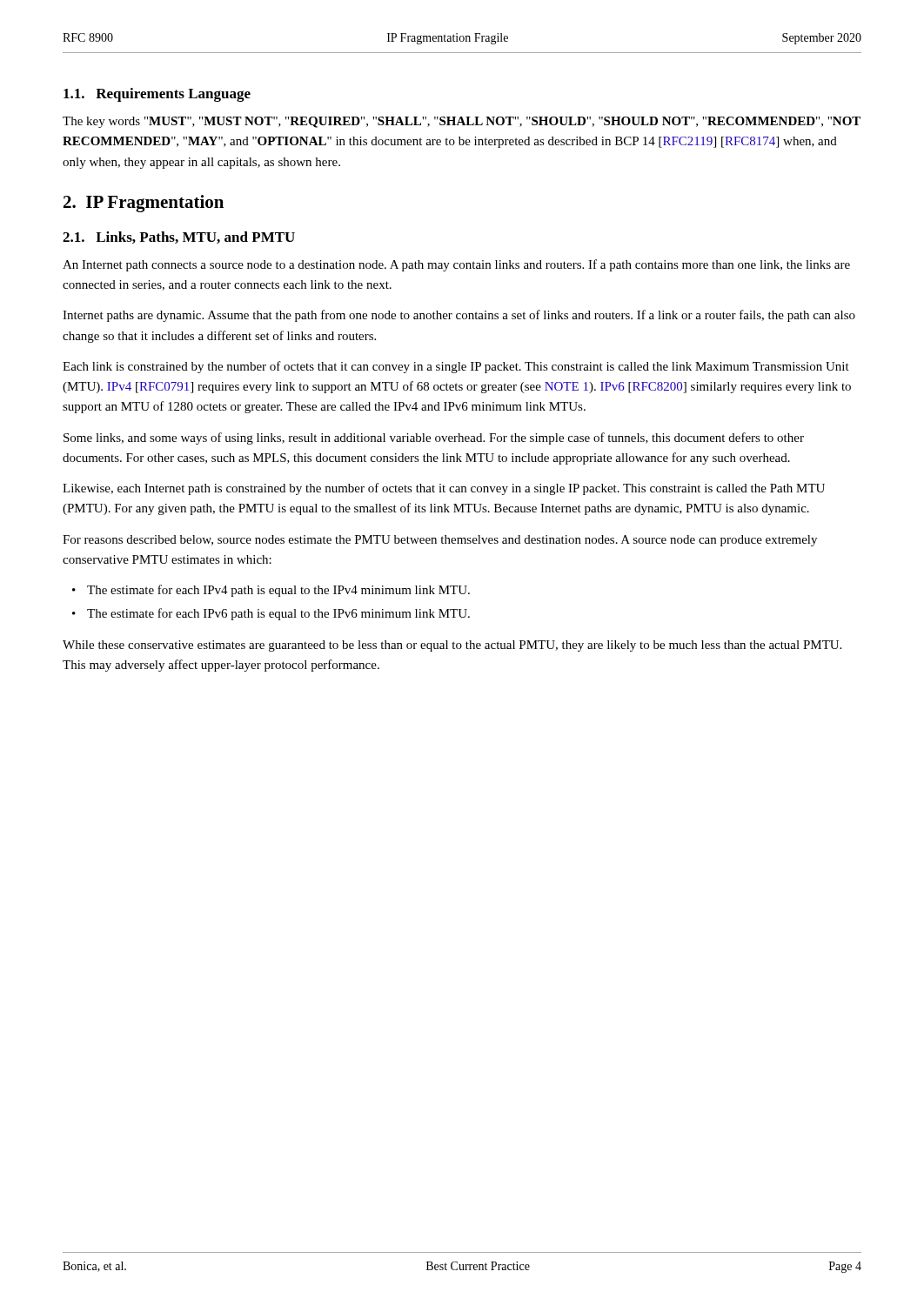Where is the passage that starts "Each link is constrained by the number"?
This screenshot has width=924, height=1305.
pyautogui.click(x=457, y=386)
